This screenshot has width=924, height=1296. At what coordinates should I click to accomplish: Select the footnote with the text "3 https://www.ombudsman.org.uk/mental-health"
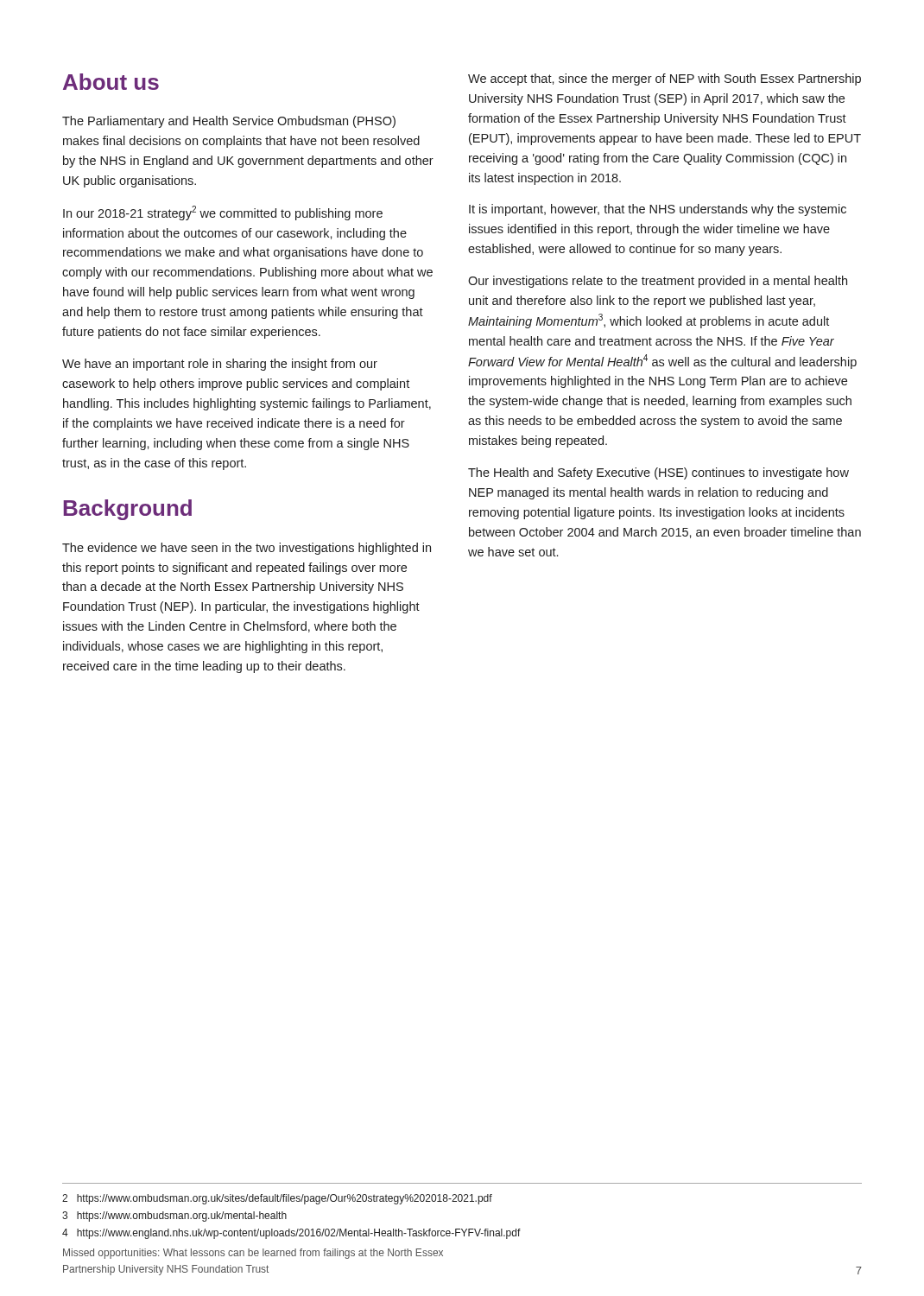[174, 1217]
